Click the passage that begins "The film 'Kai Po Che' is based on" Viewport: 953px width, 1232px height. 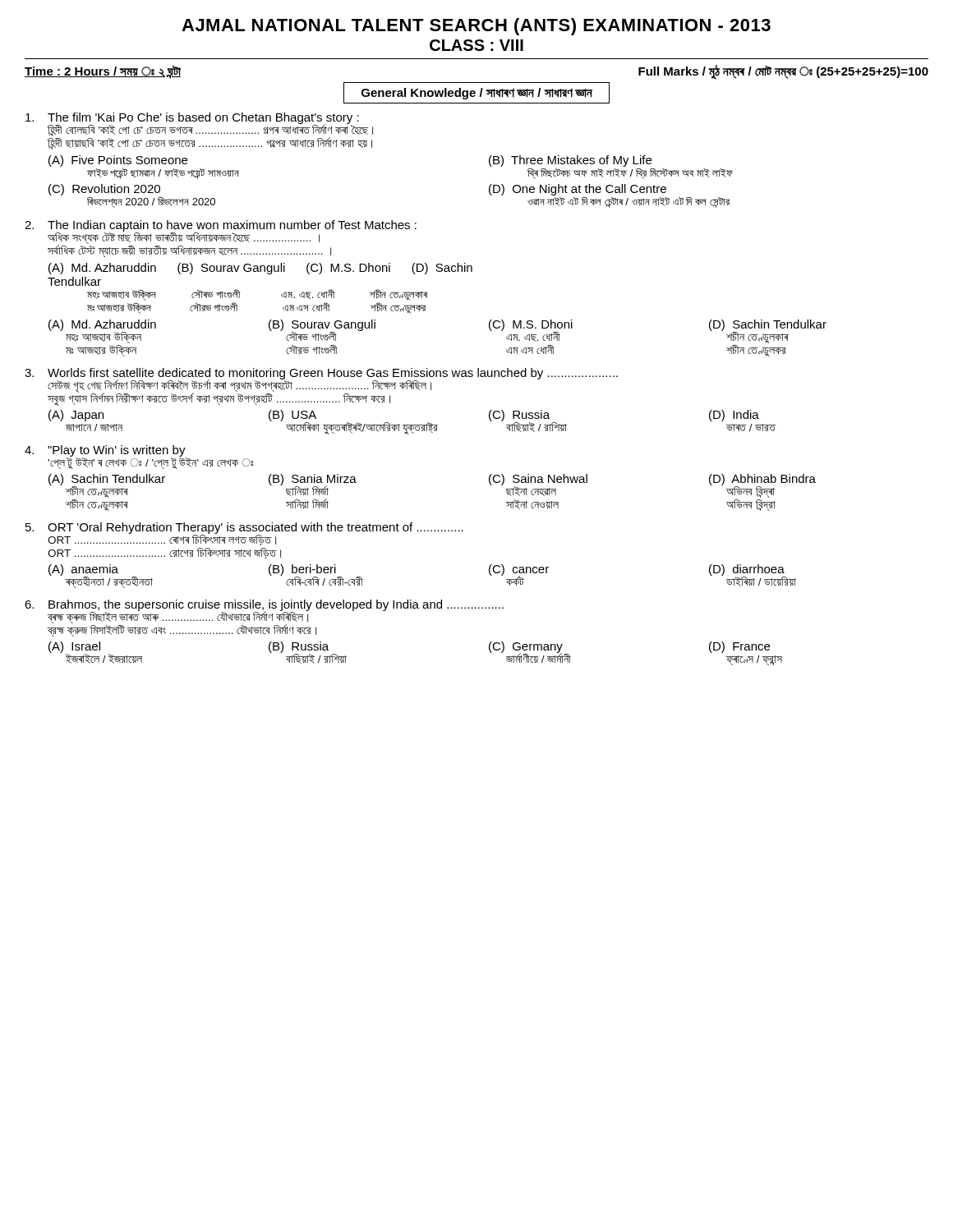pos(199,131)
